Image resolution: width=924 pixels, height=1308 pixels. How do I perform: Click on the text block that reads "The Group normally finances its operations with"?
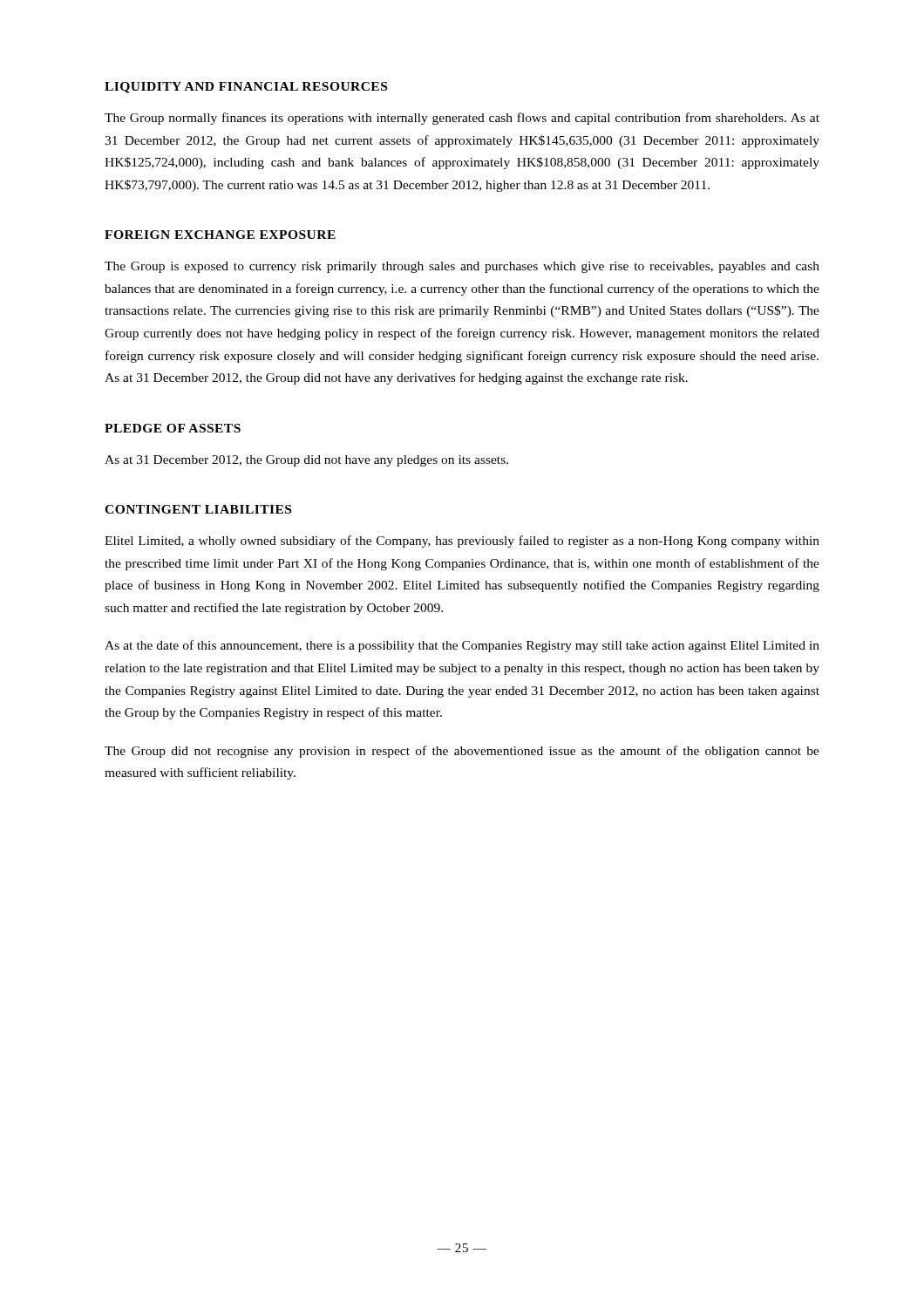[462, 151]
